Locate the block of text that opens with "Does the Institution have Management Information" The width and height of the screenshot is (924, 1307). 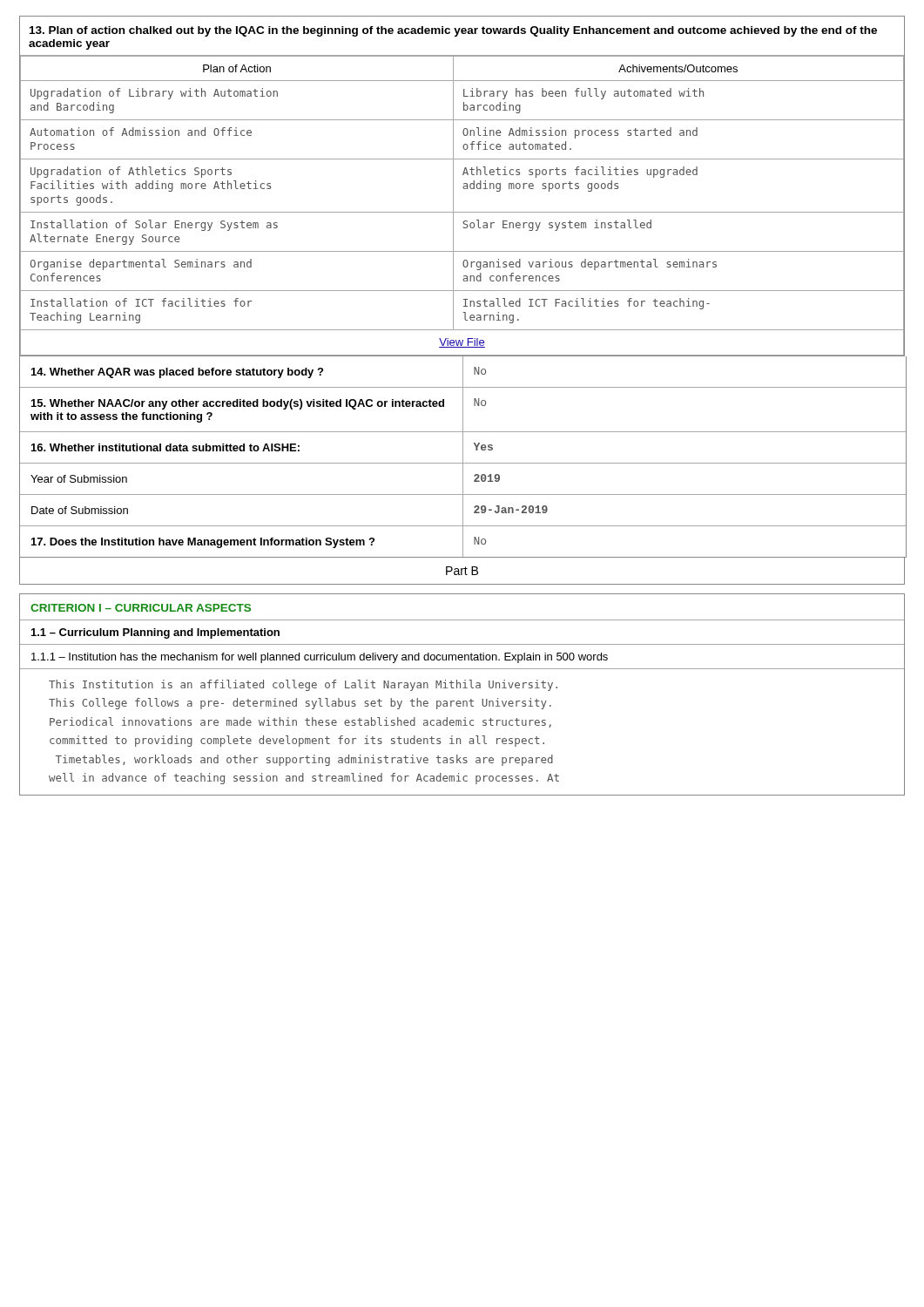tap(203, 541)
